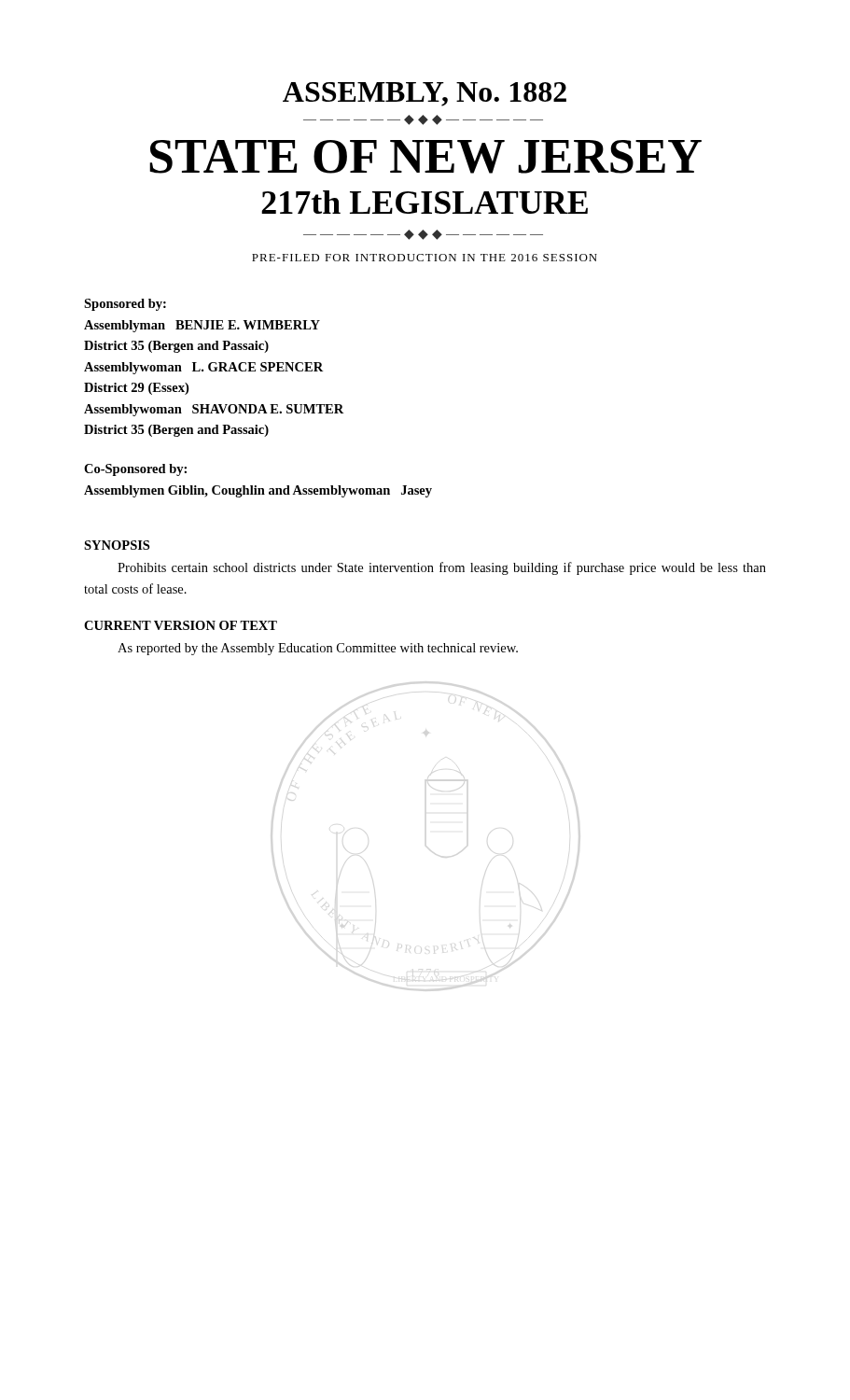Click on the text block that reads "PRE-FILED FOR INTRODUCTION"
This screenshot has height=1400, width=850.
coord(425,257)
